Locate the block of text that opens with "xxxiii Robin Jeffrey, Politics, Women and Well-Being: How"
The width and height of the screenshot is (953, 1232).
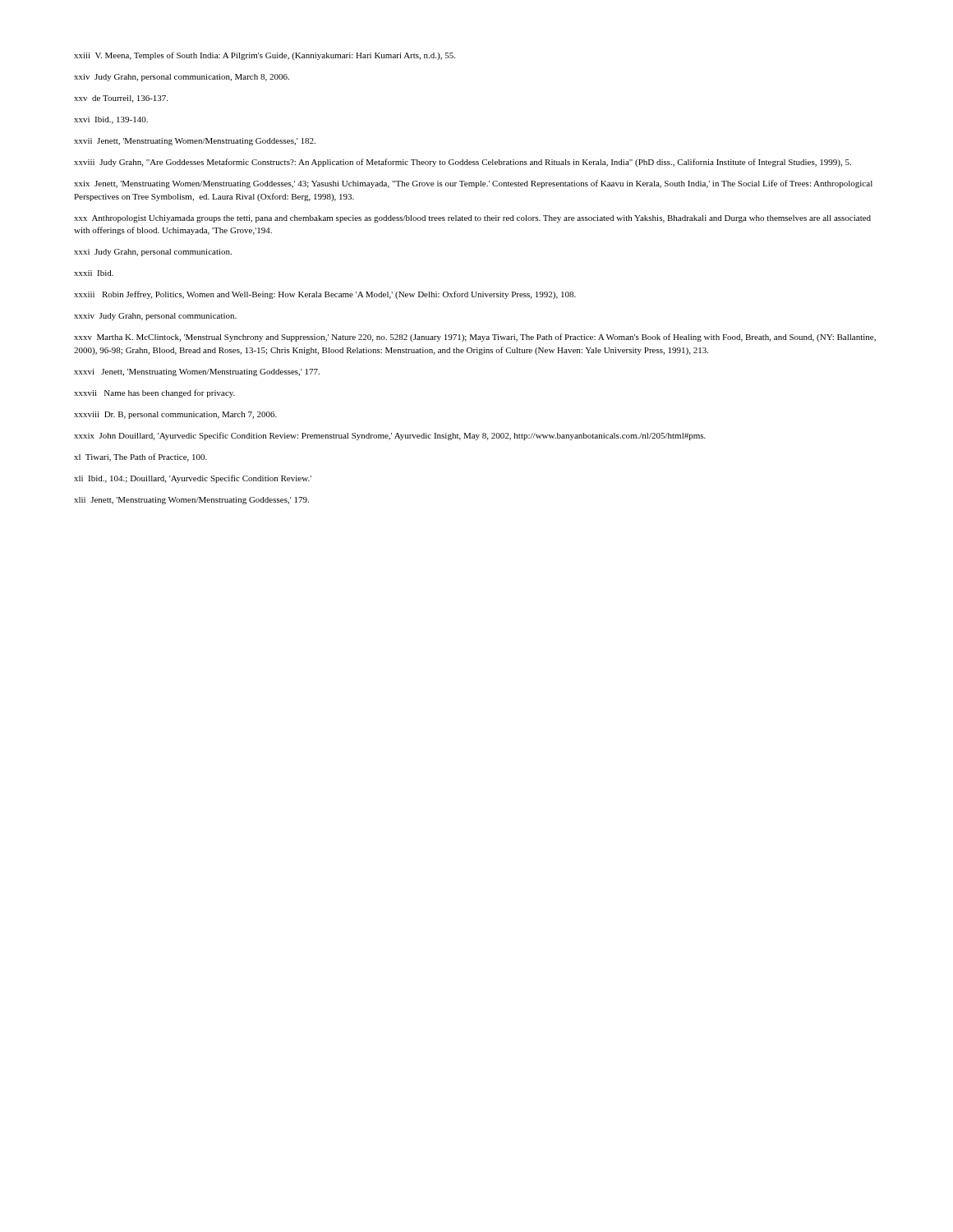[325, 294]
